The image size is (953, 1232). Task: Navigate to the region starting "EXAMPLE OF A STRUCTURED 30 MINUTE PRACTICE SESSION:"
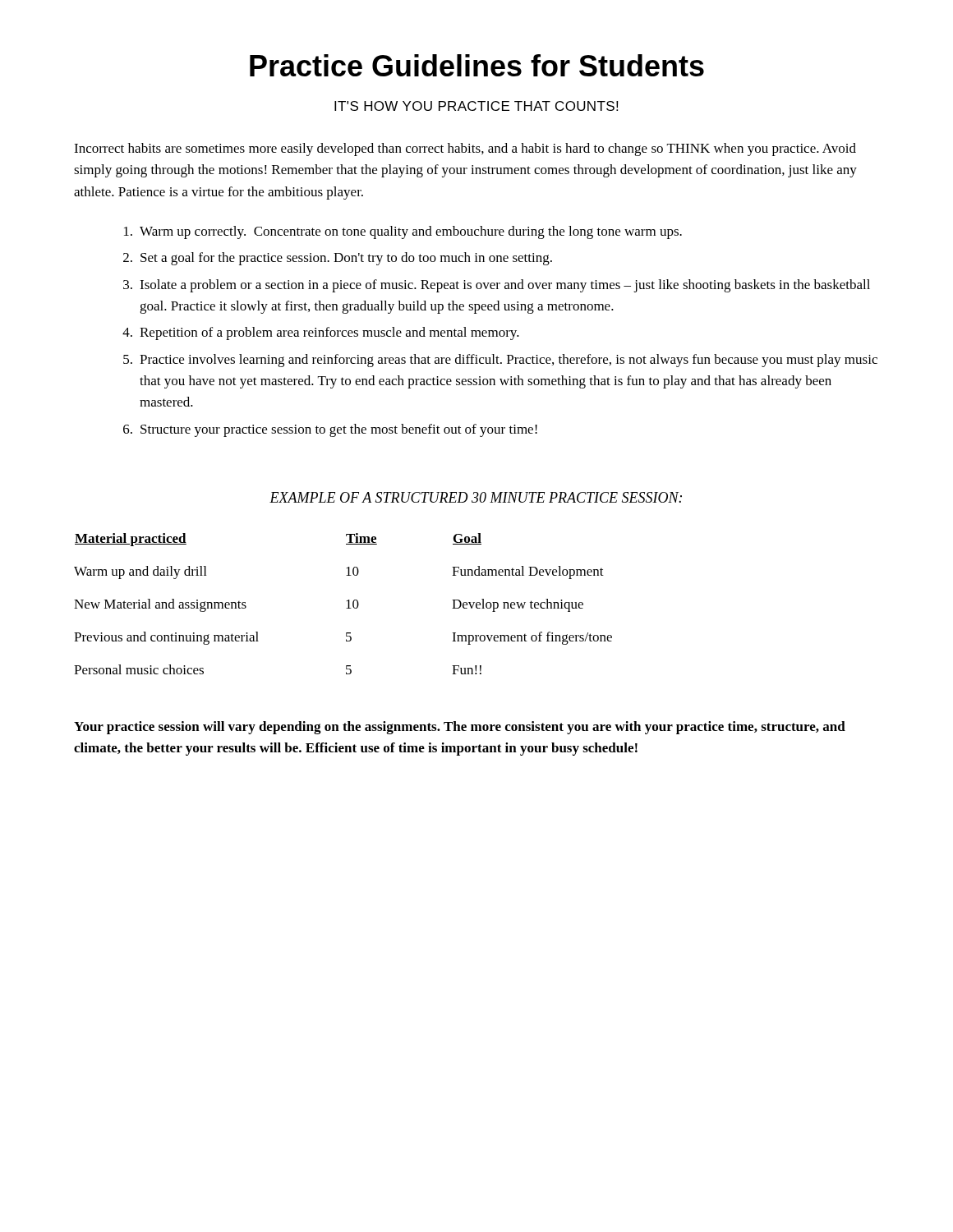click(476, 498)
